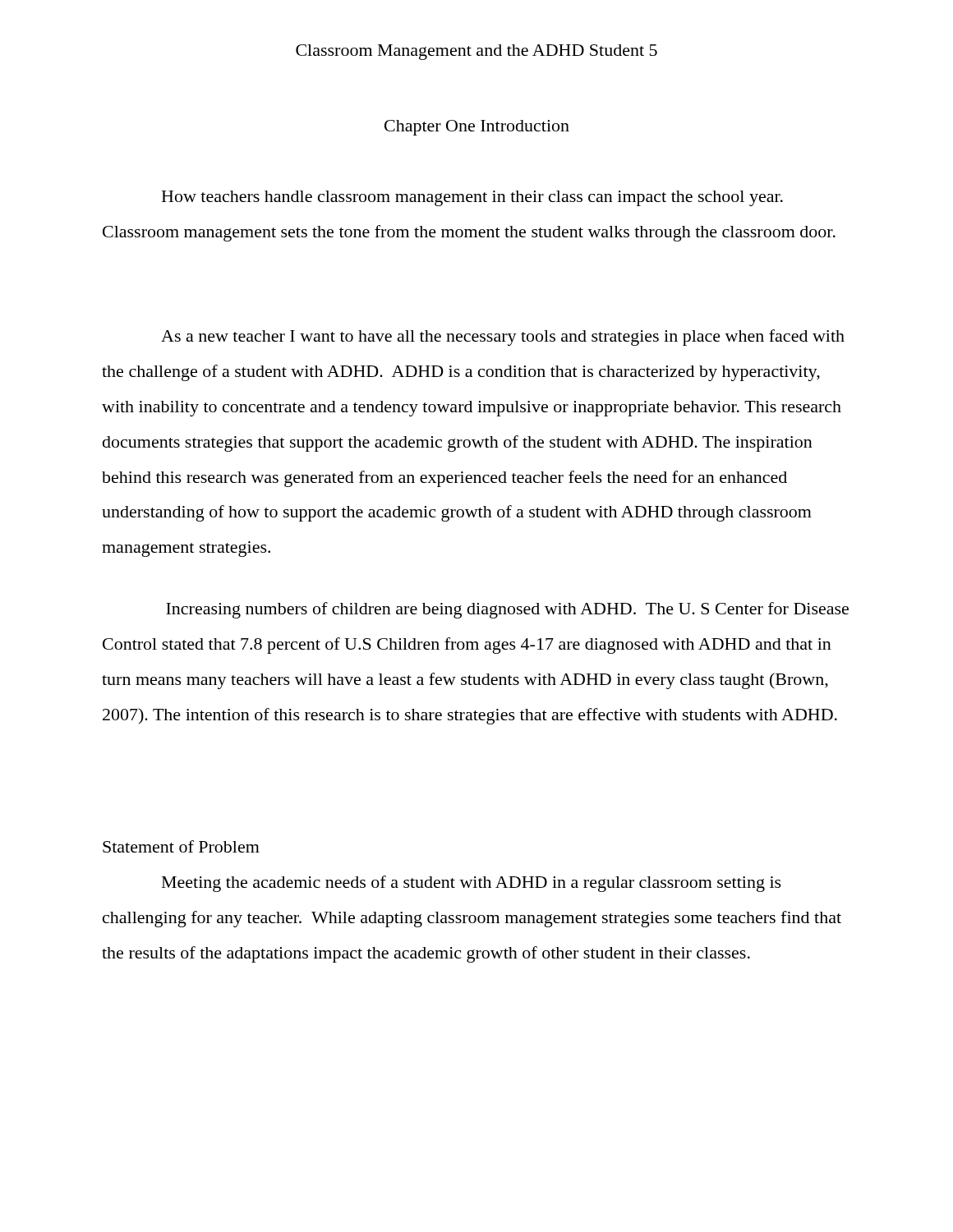The height and width of the screenshot is (1232, 953).
Task: Locate the passage starting "Statement of Problem"
Action: [x=181, y=846]
